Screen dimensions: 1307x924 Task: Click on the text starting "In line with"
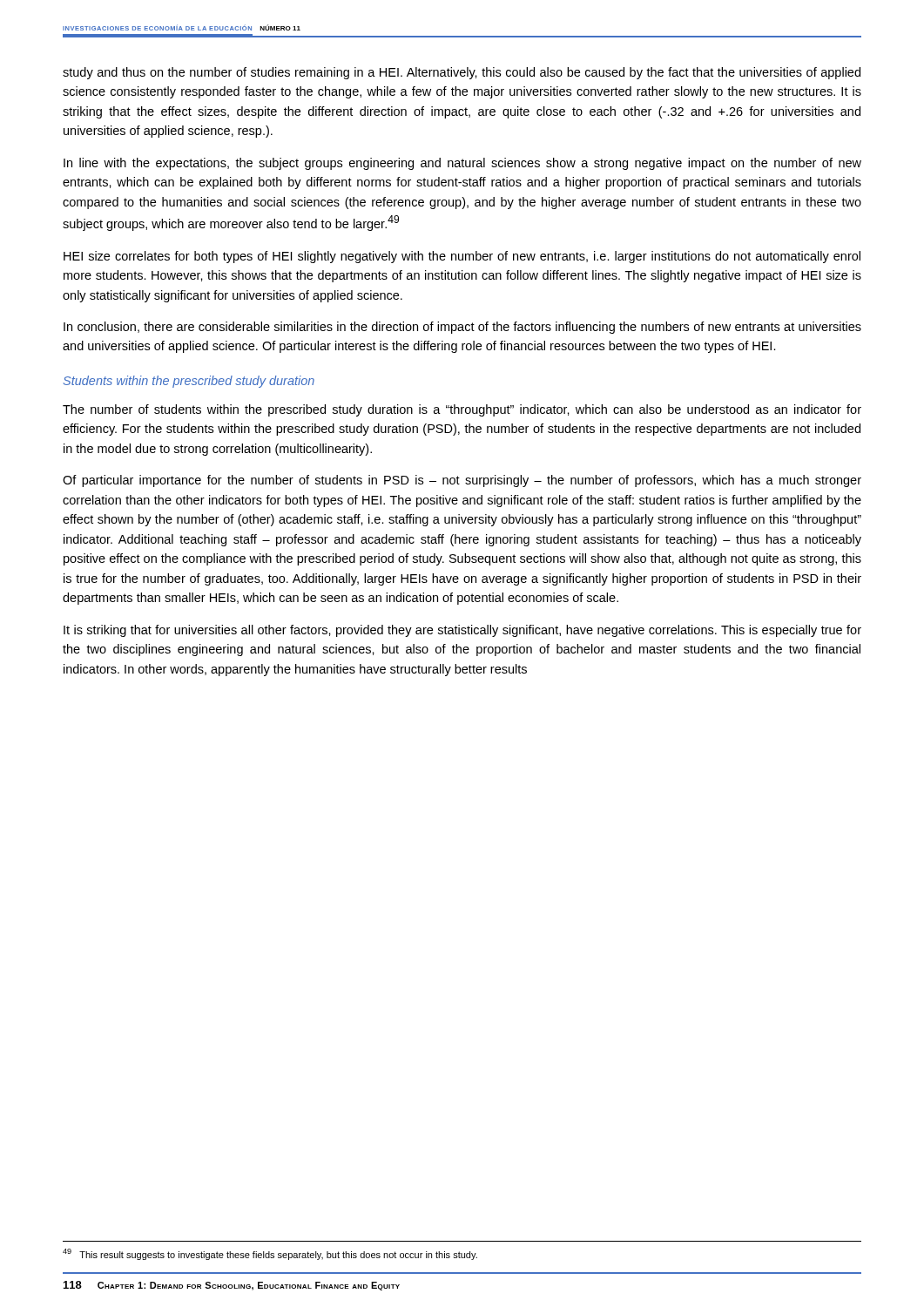click(462, 193)
